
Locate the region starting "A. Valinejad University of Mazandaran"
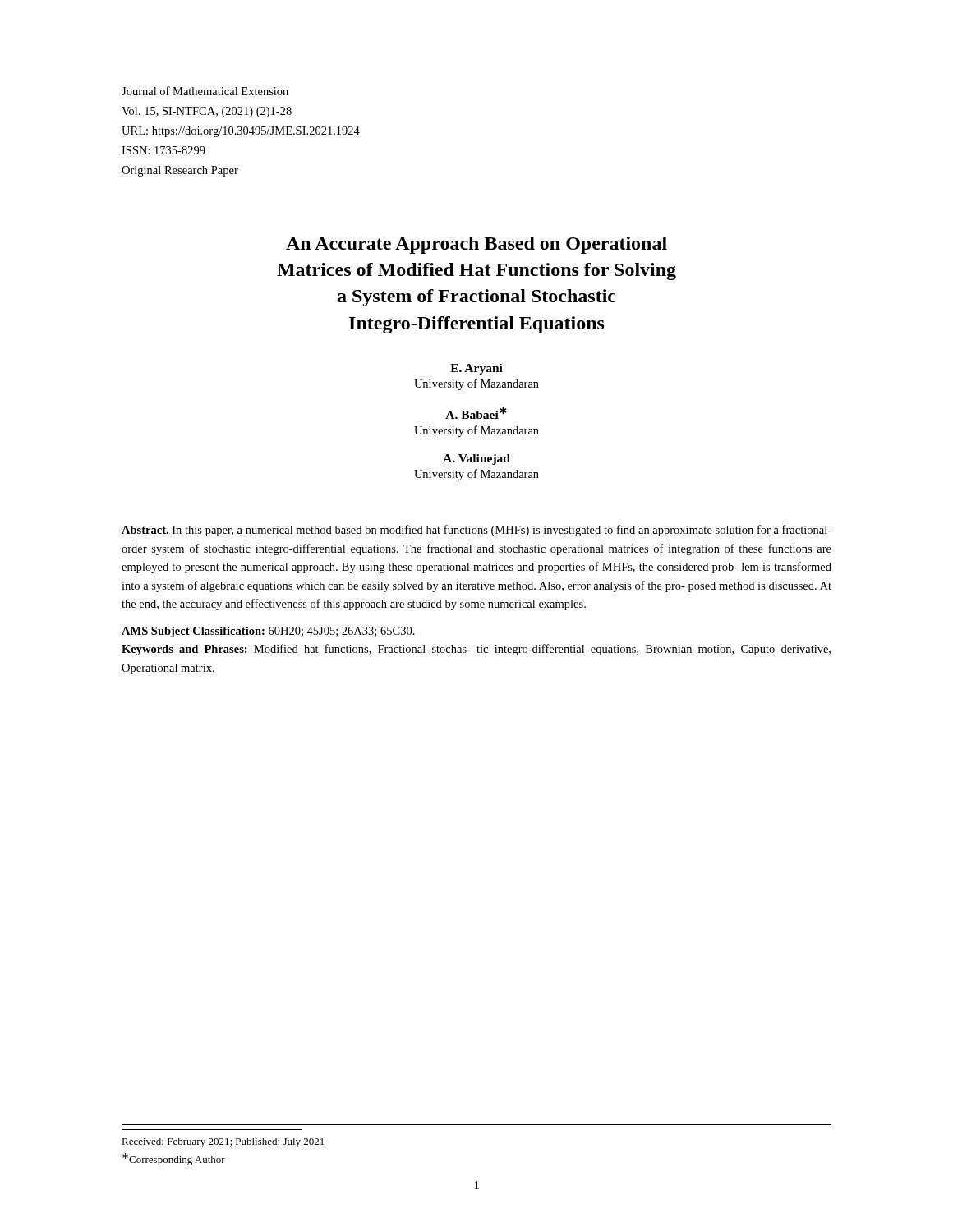[476, 466]
